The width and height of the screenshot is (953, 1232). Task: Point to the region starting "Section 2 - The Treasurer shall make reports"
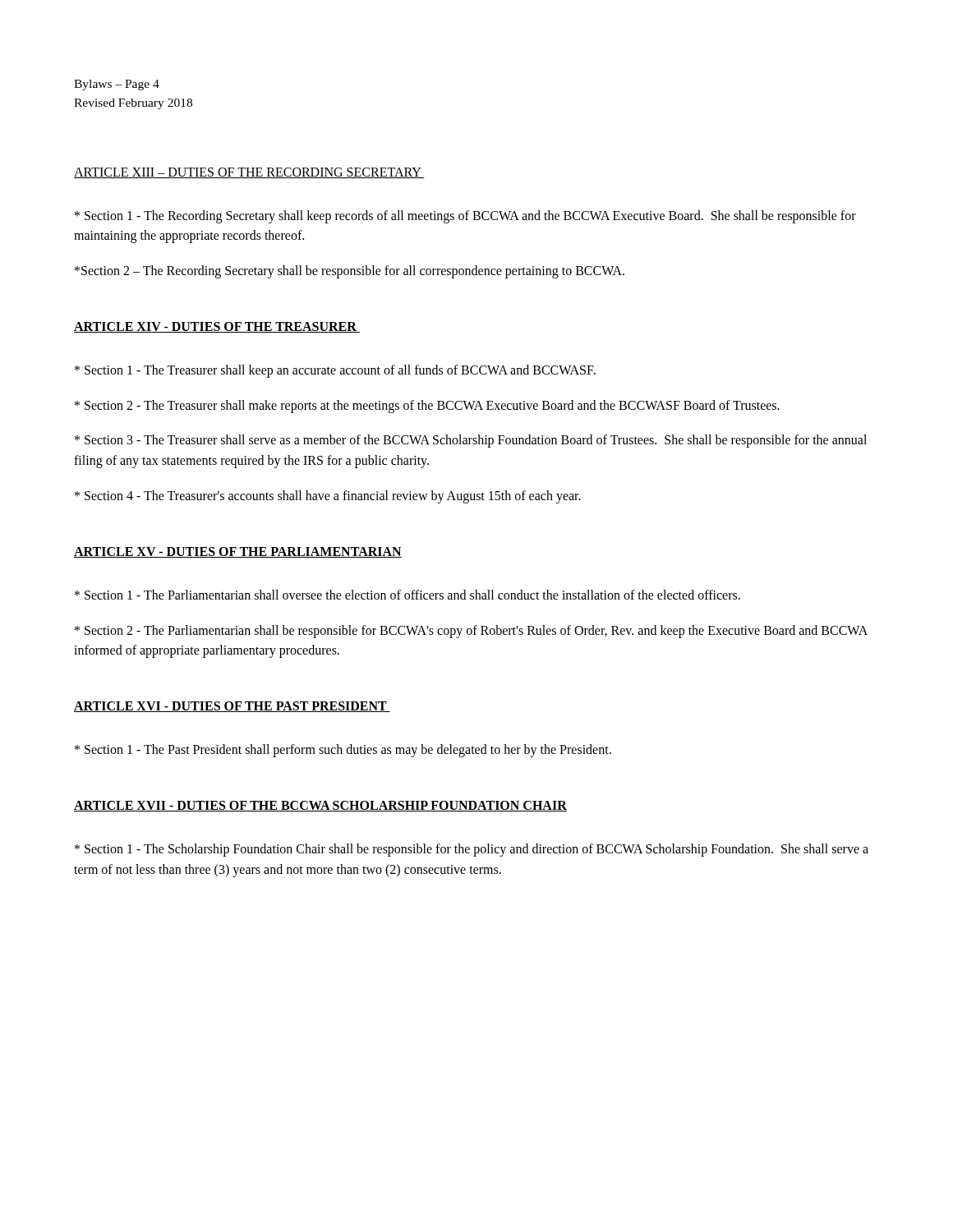pyautogui.click(x=427, y=405)
